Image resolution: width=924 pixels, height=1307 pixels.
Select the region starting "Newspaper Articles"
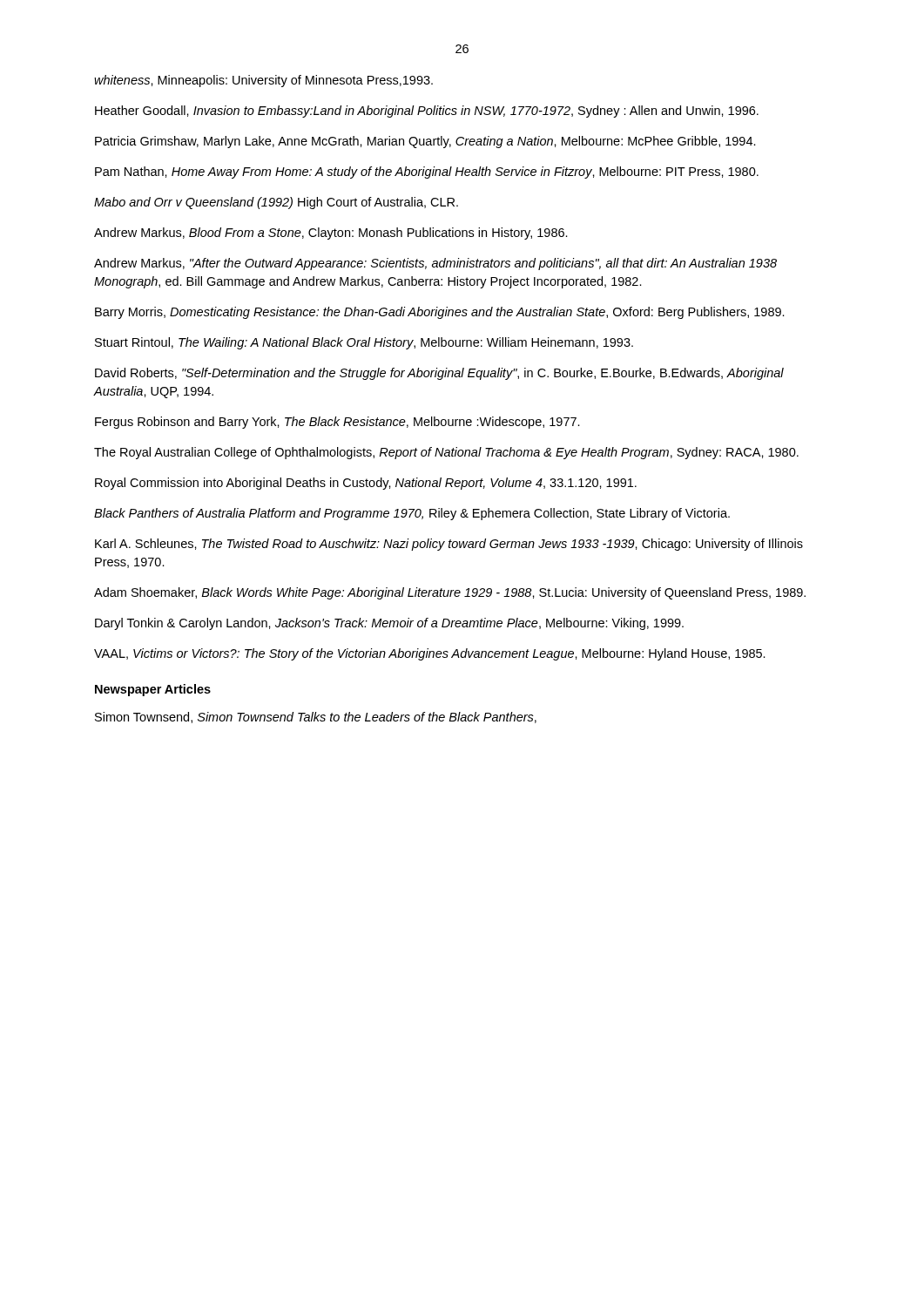point(152,690)
